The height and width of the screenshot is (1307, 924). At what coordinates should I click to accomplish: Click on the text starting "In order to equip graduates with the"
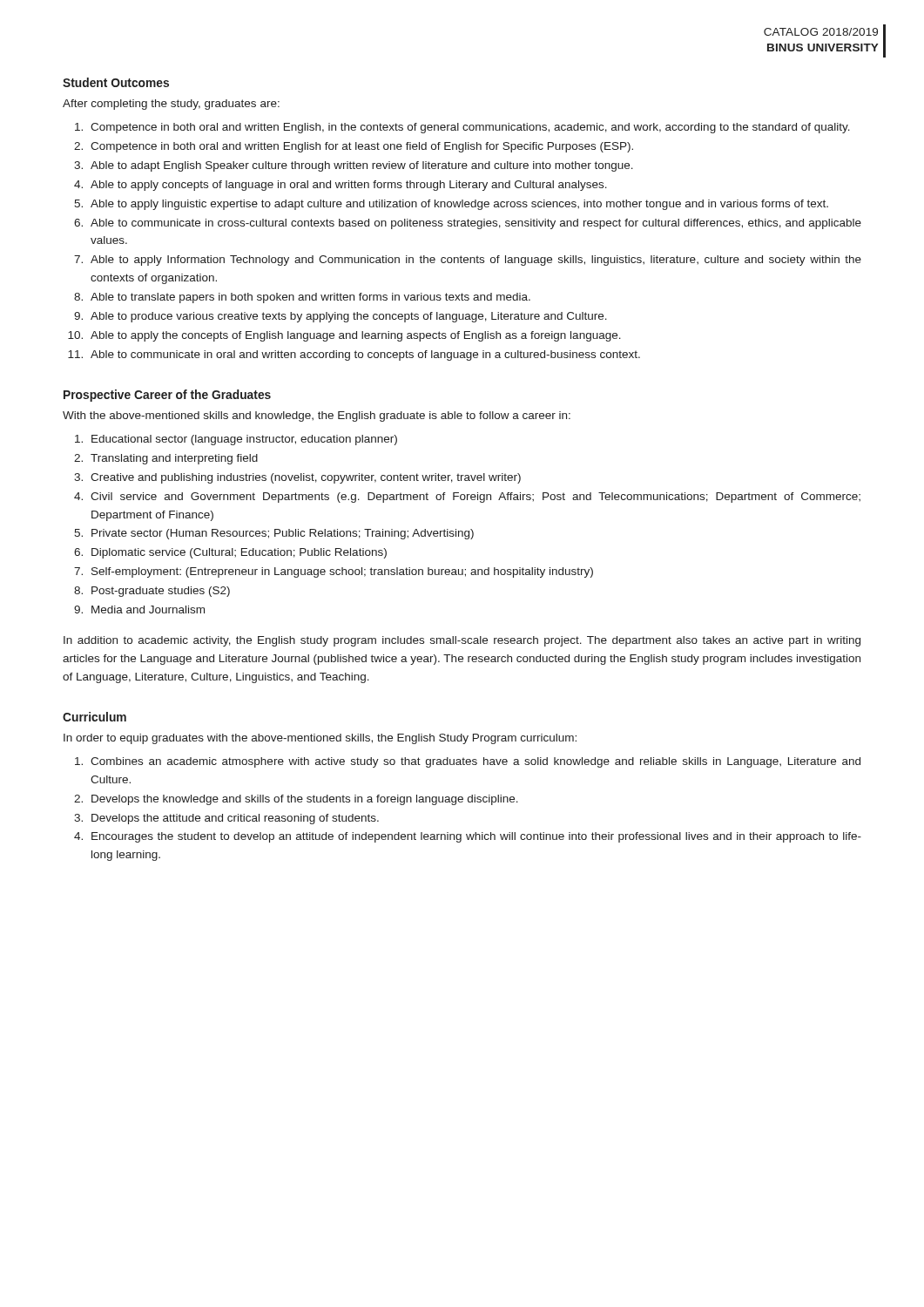click(x=320, y=737)
